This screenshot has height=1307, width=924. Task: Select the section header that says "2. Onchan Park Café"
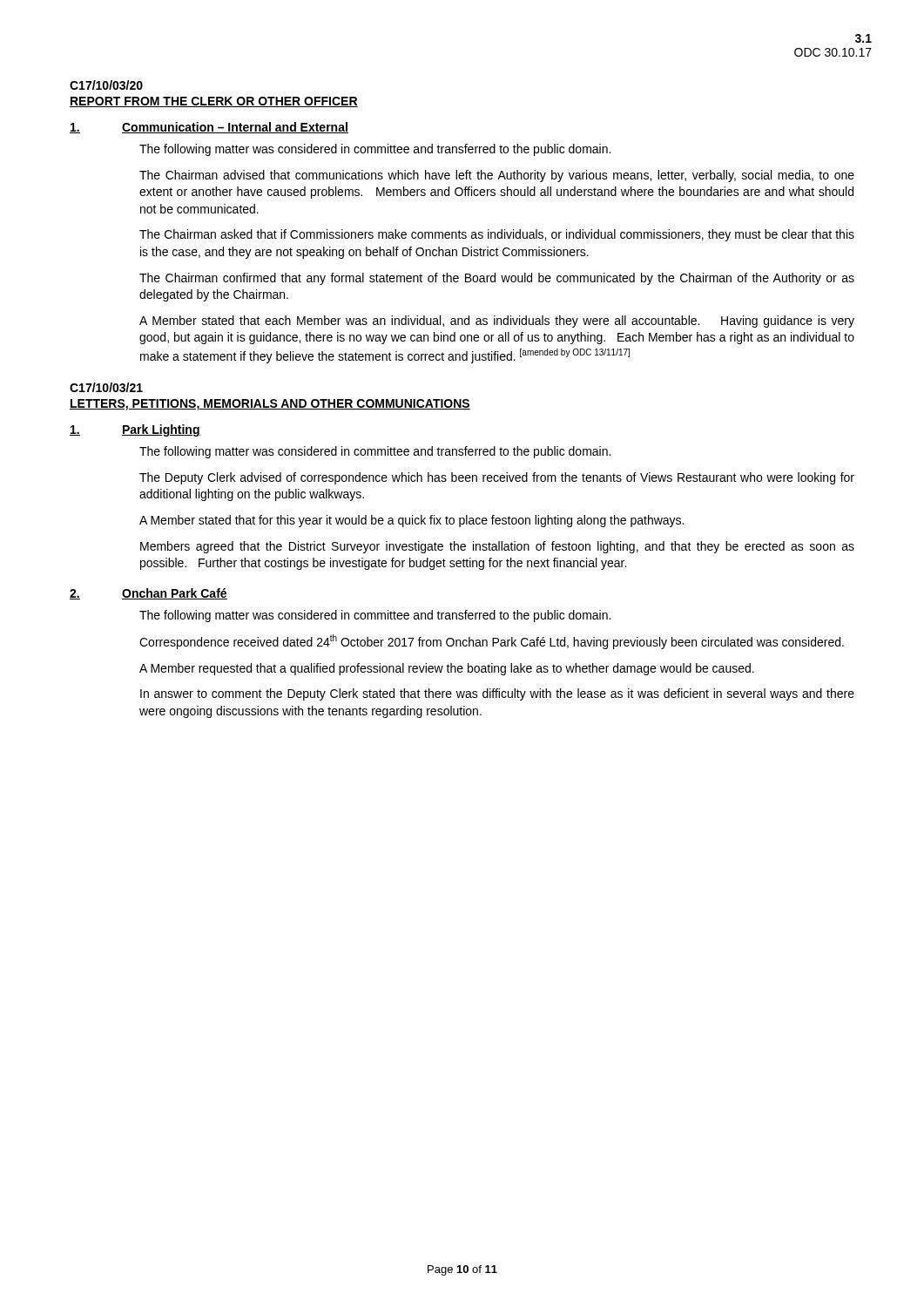point(148,594)
